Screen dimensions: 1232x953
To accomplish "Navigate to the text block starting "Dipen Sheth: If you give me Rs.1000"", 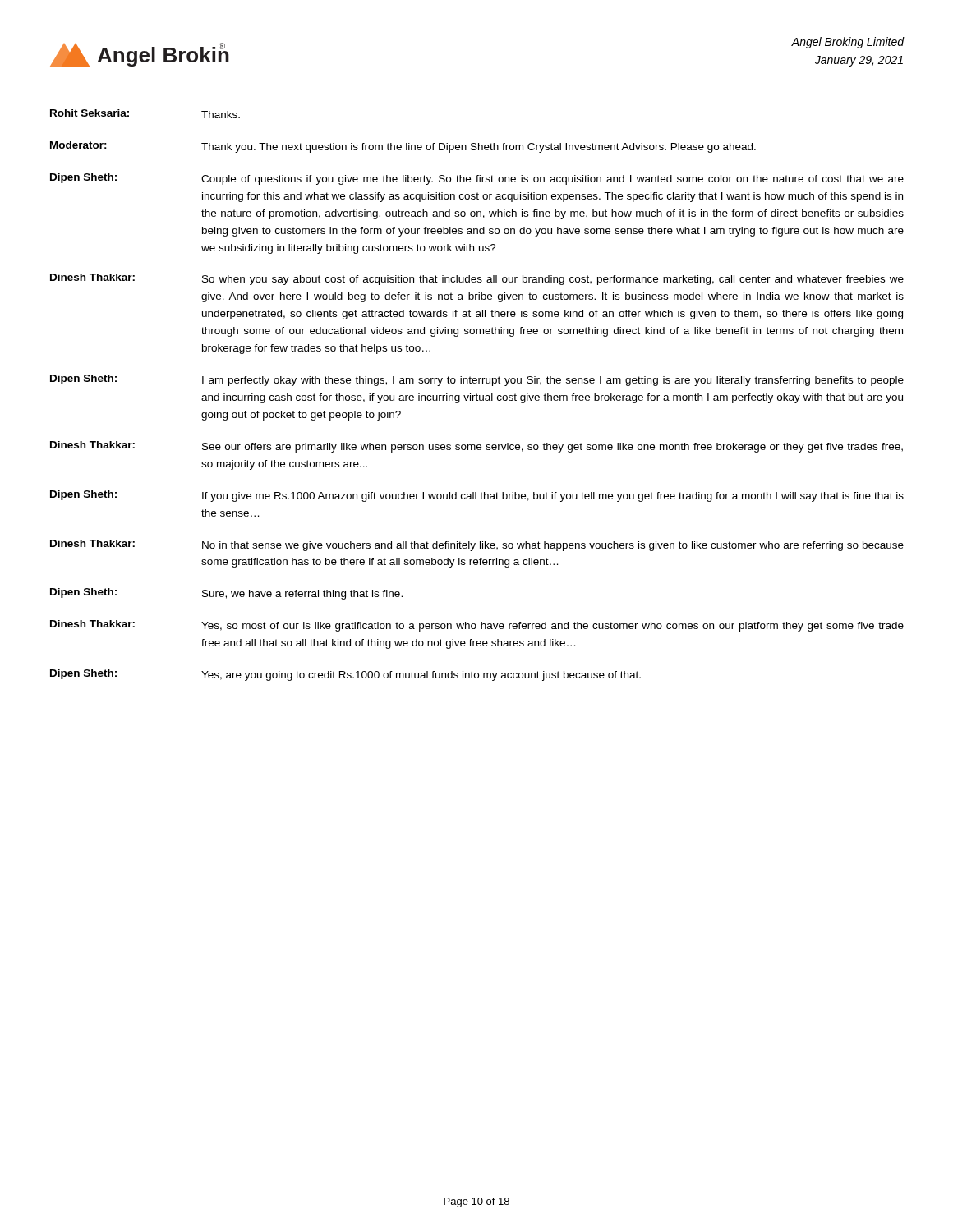I will [476, 505].
